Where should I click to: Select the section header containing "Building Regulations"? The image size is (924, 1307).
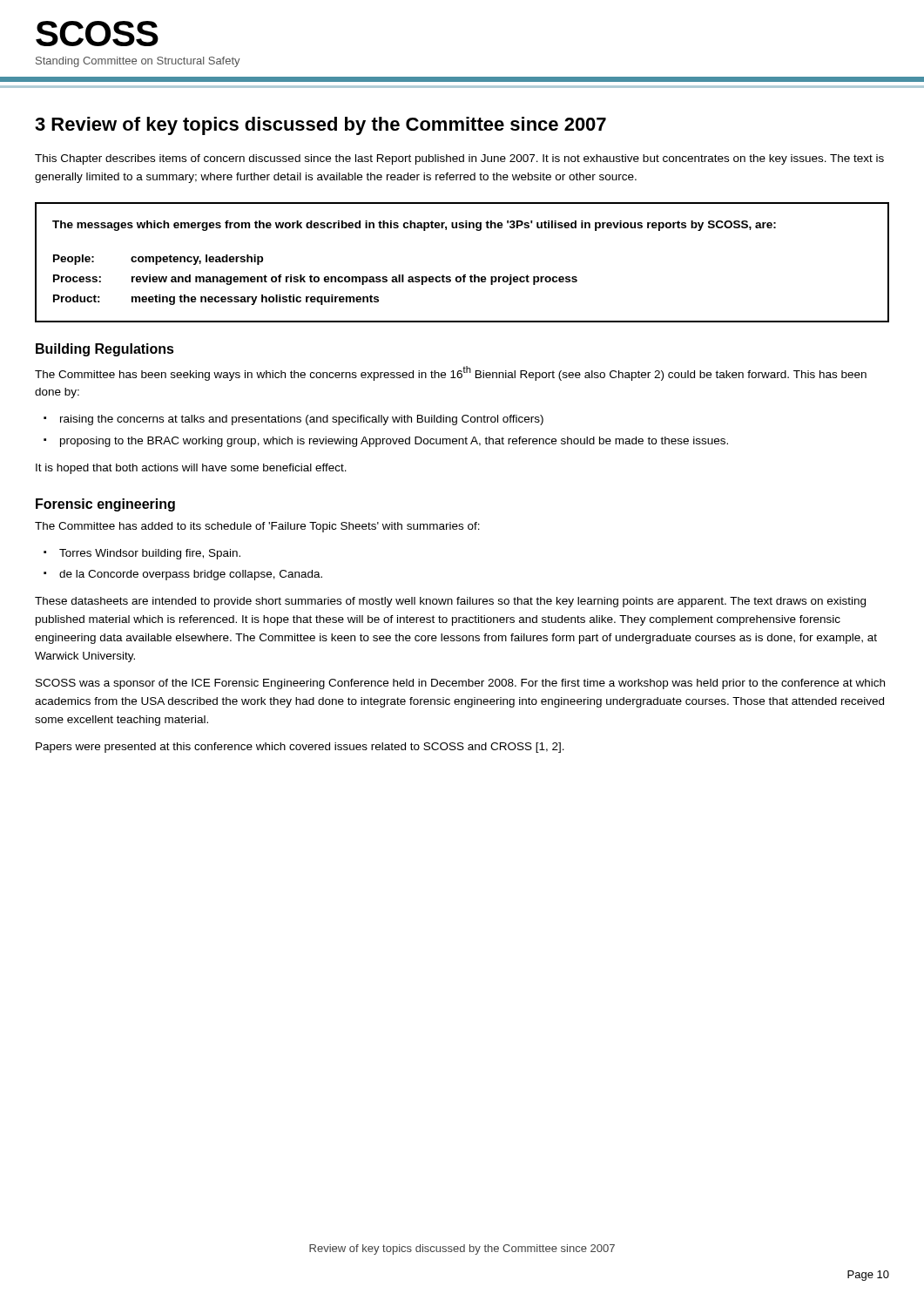pos(105,349)
